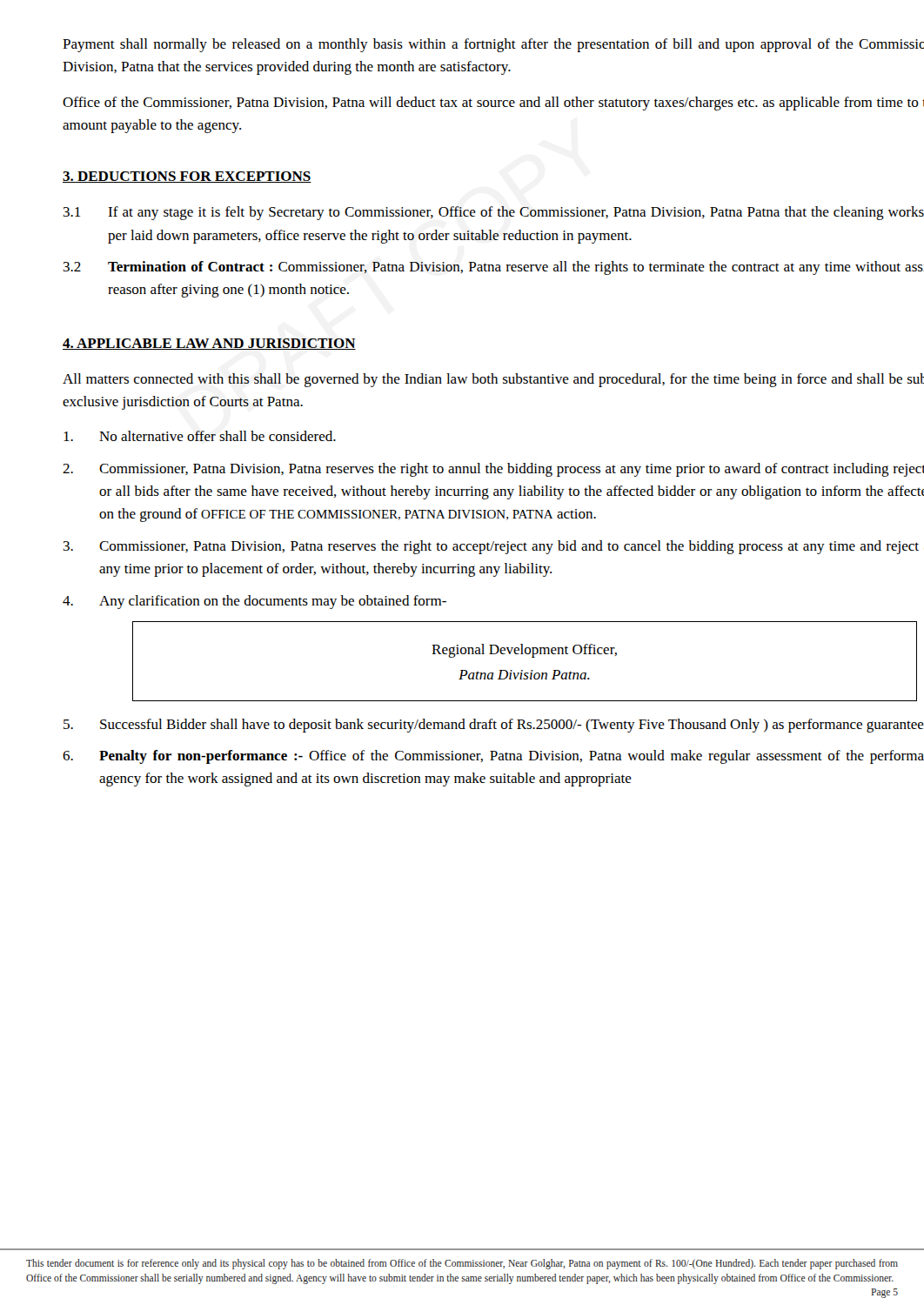Screen dimensions: 1305x924
Task: Find the element starting "3. DEDUCTIONS FOR EXCEPTIONS"
Action: [187, 177]
